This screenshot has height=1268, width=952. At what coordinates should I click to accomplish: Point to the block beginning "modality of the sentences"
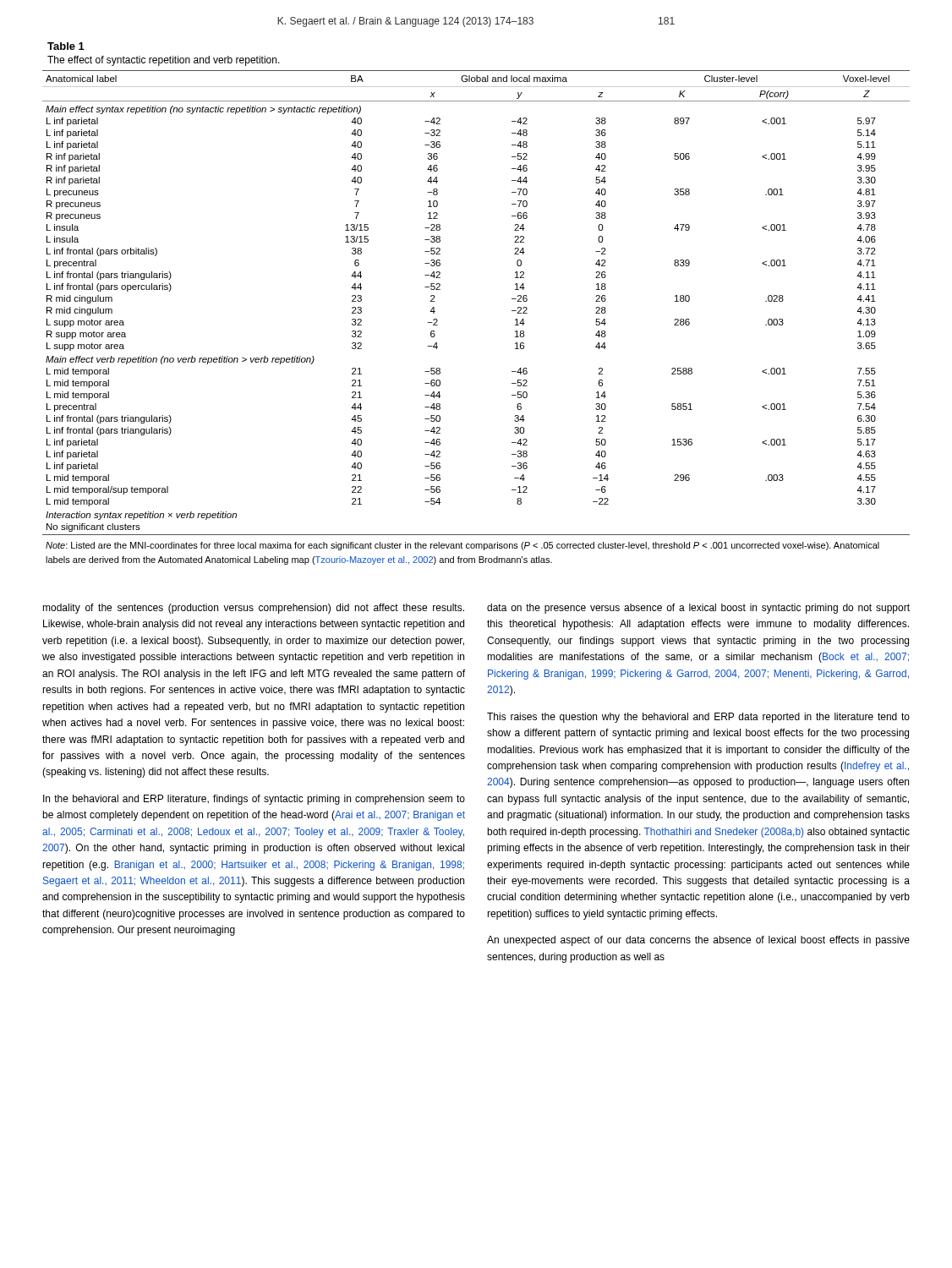coord(254,770)
